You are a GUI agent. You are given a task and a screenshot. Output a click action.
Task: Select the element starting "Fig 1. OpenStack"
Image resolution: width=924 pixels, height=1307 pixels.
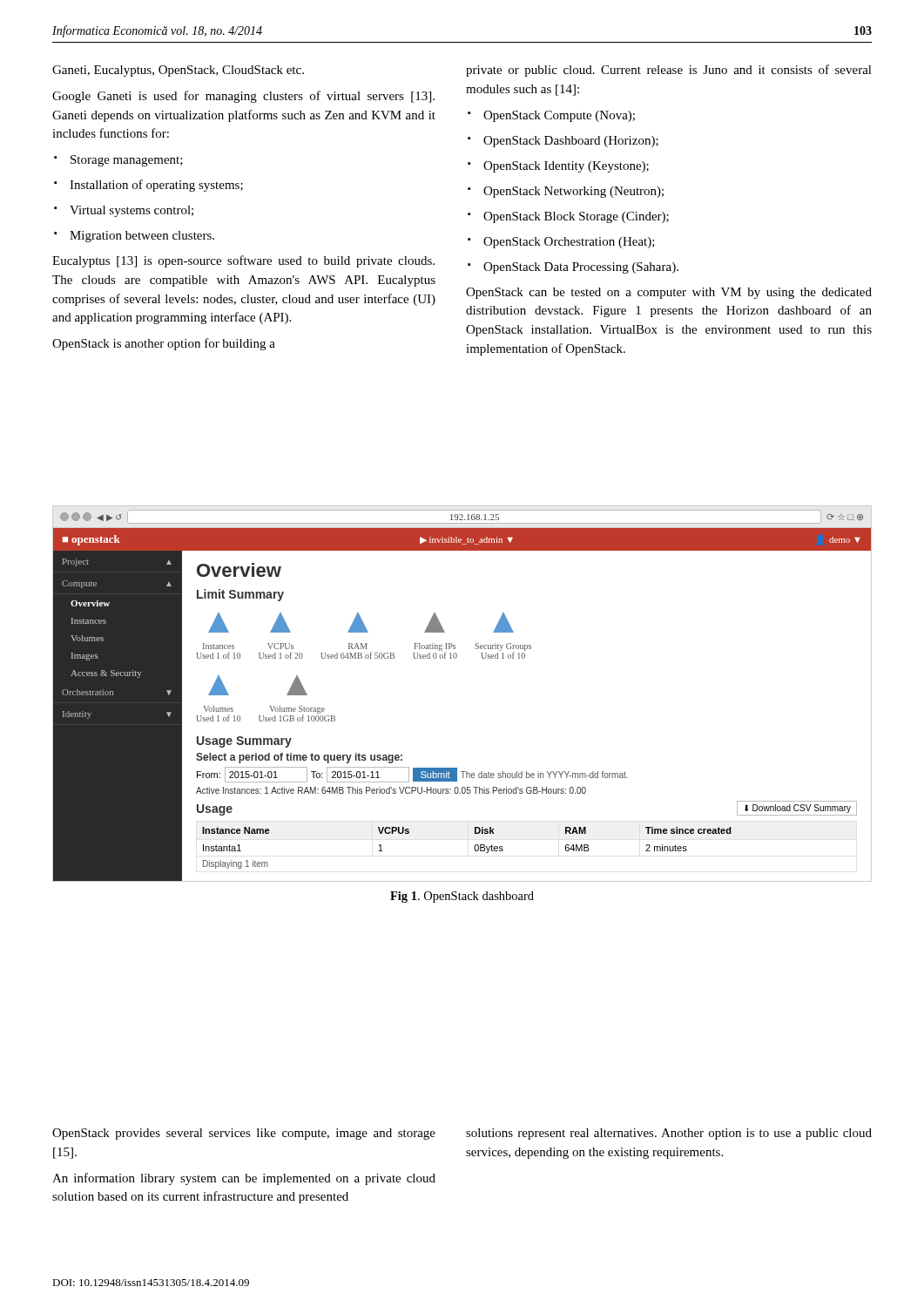click(462, 896)
